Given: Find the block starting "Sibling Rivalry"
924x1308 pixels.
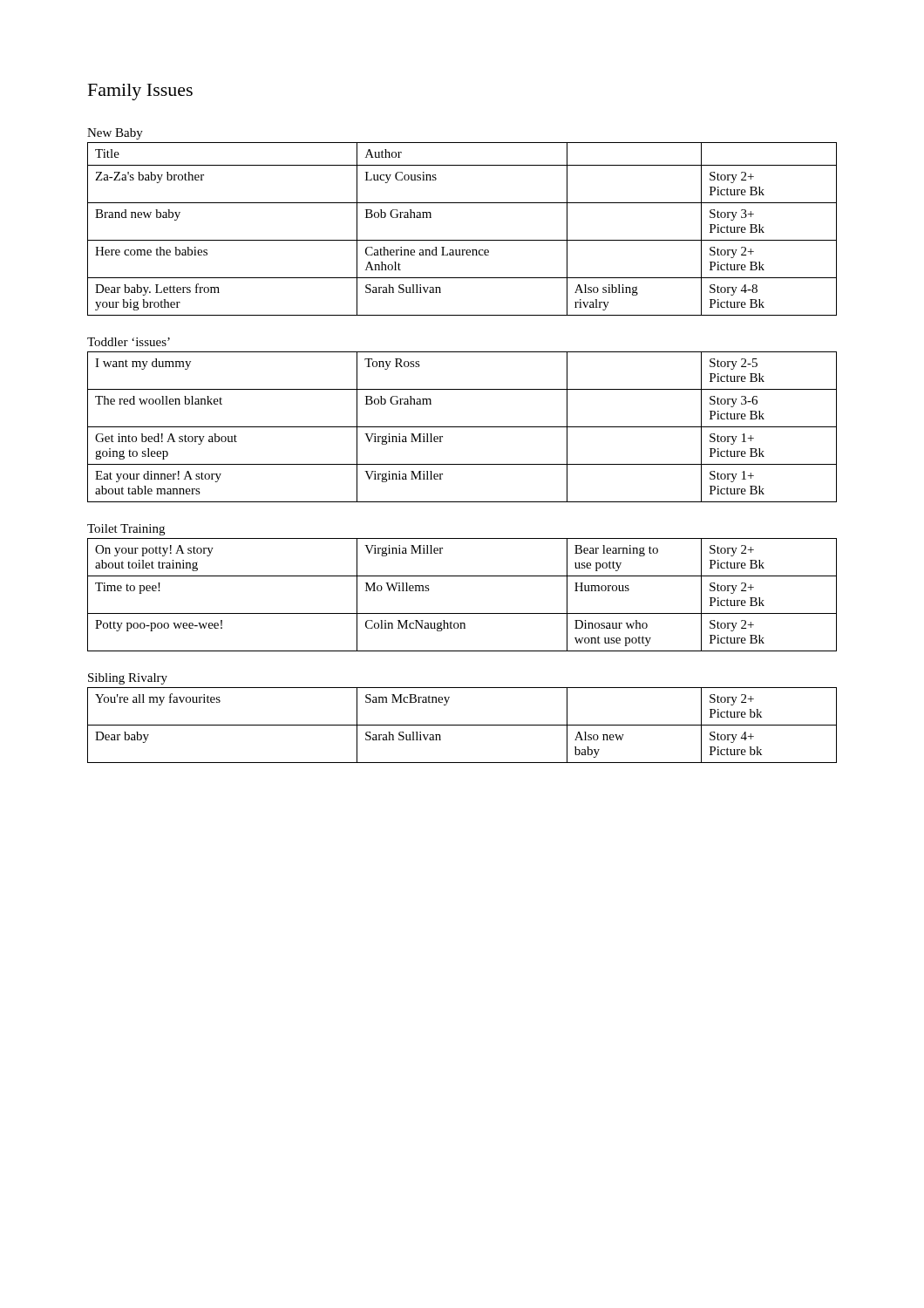Looking at the screenshot, I should [x=127, y=678].
